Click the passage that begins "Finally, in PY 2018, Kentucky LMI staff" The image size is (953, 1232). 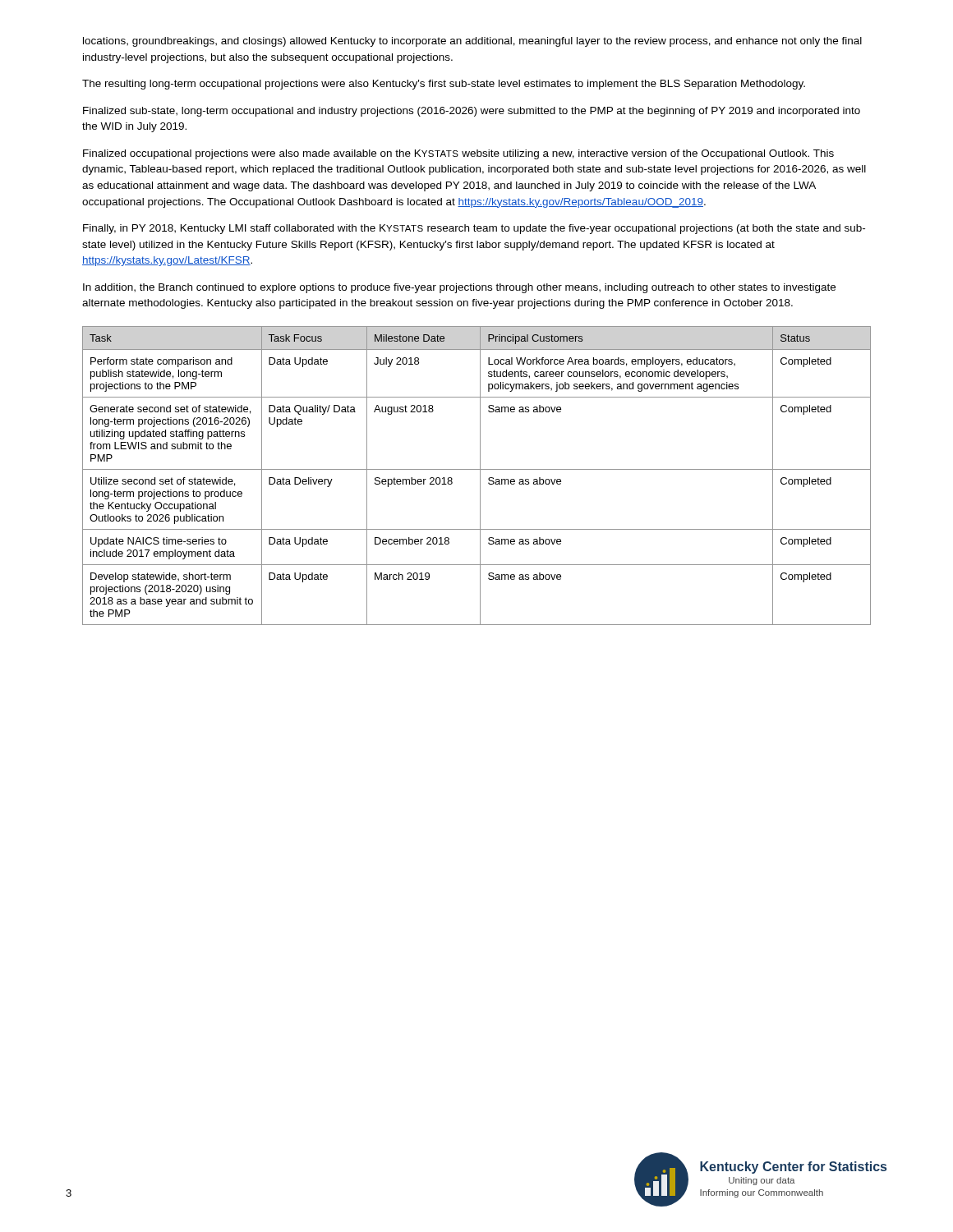point(474,244)
